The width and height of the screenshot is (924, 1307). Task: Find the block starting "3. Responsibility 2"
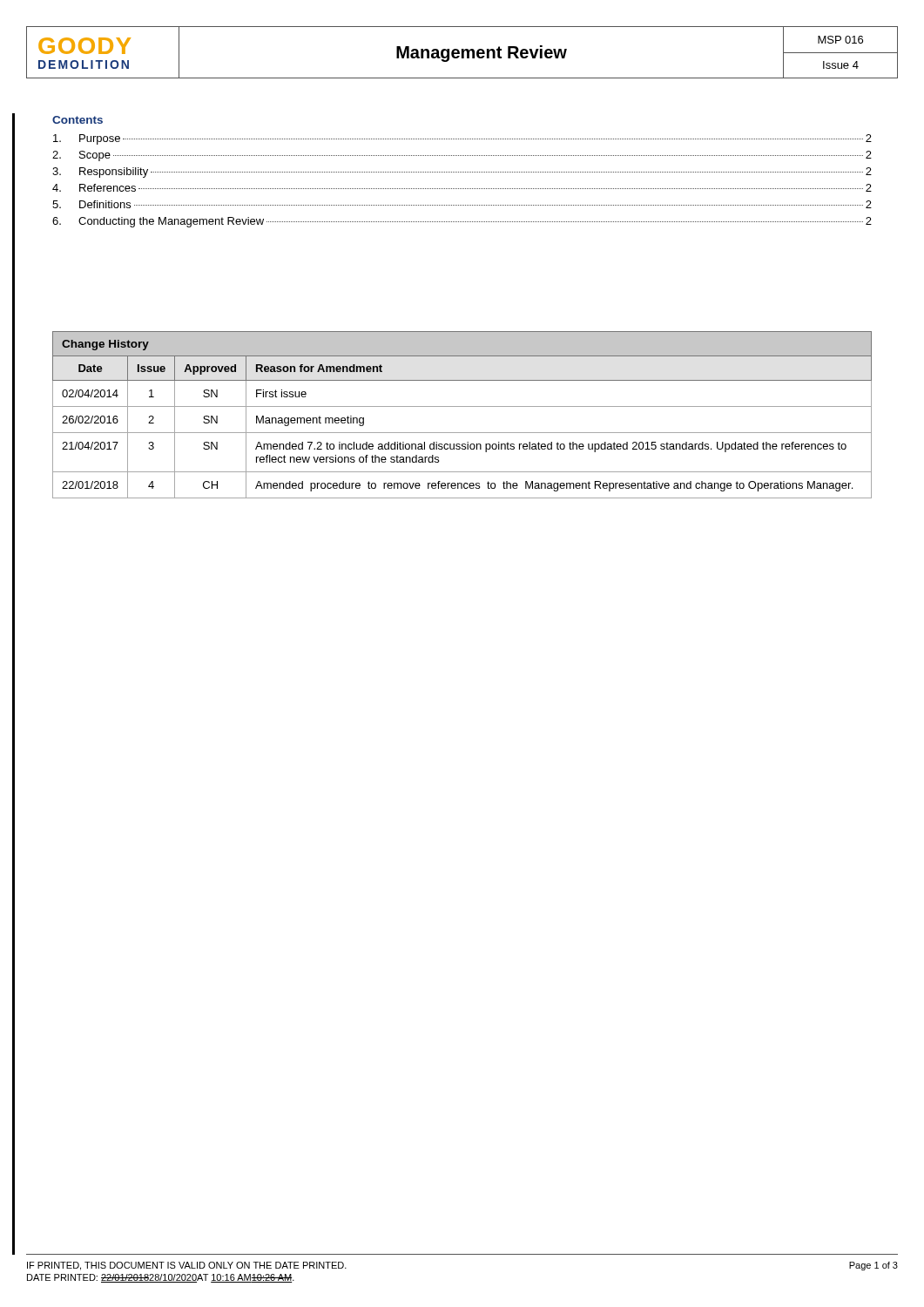[462, 171]
